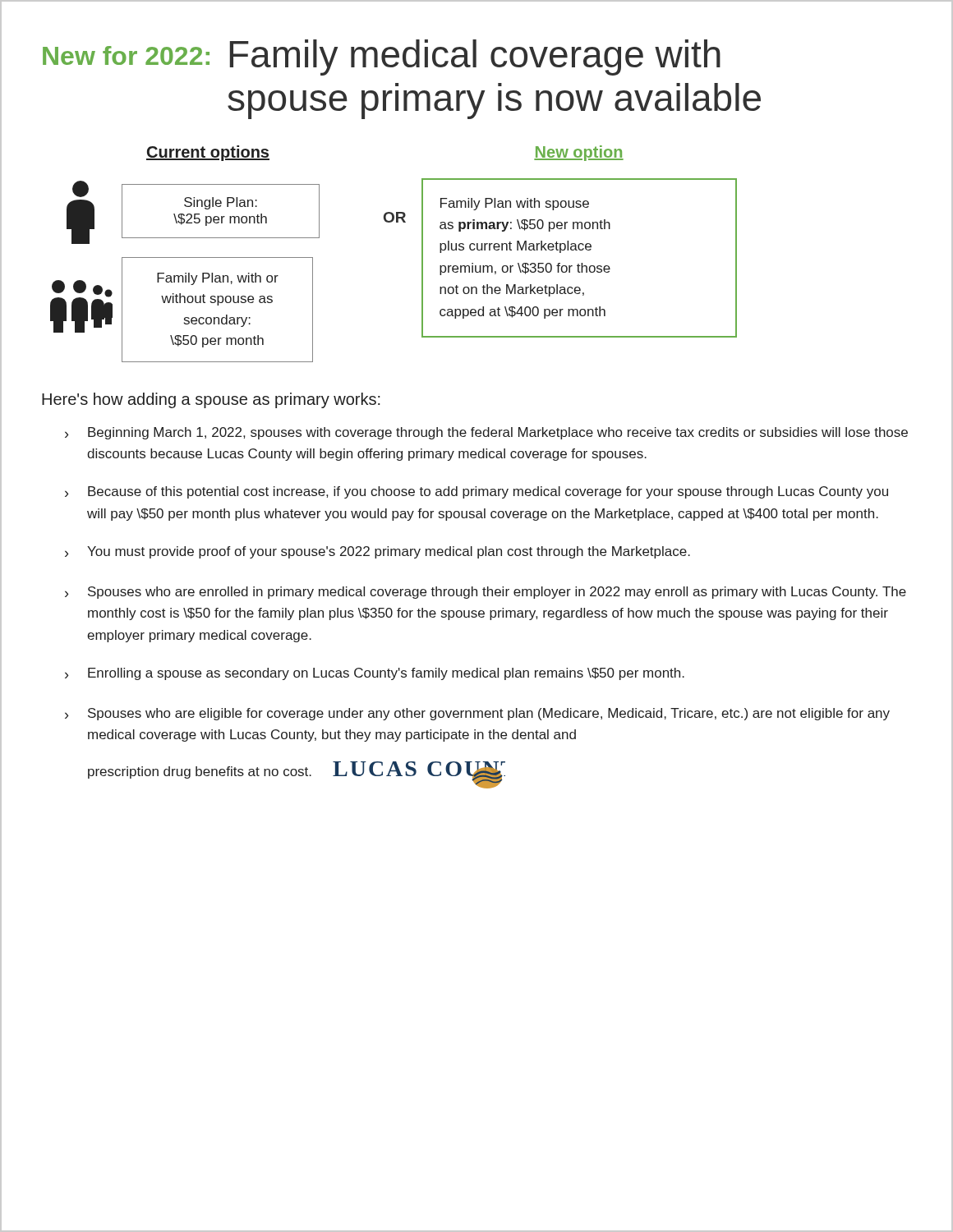
Task: Click the passage that begins "Family Plan with spouse as"
Action: [525, 257]
